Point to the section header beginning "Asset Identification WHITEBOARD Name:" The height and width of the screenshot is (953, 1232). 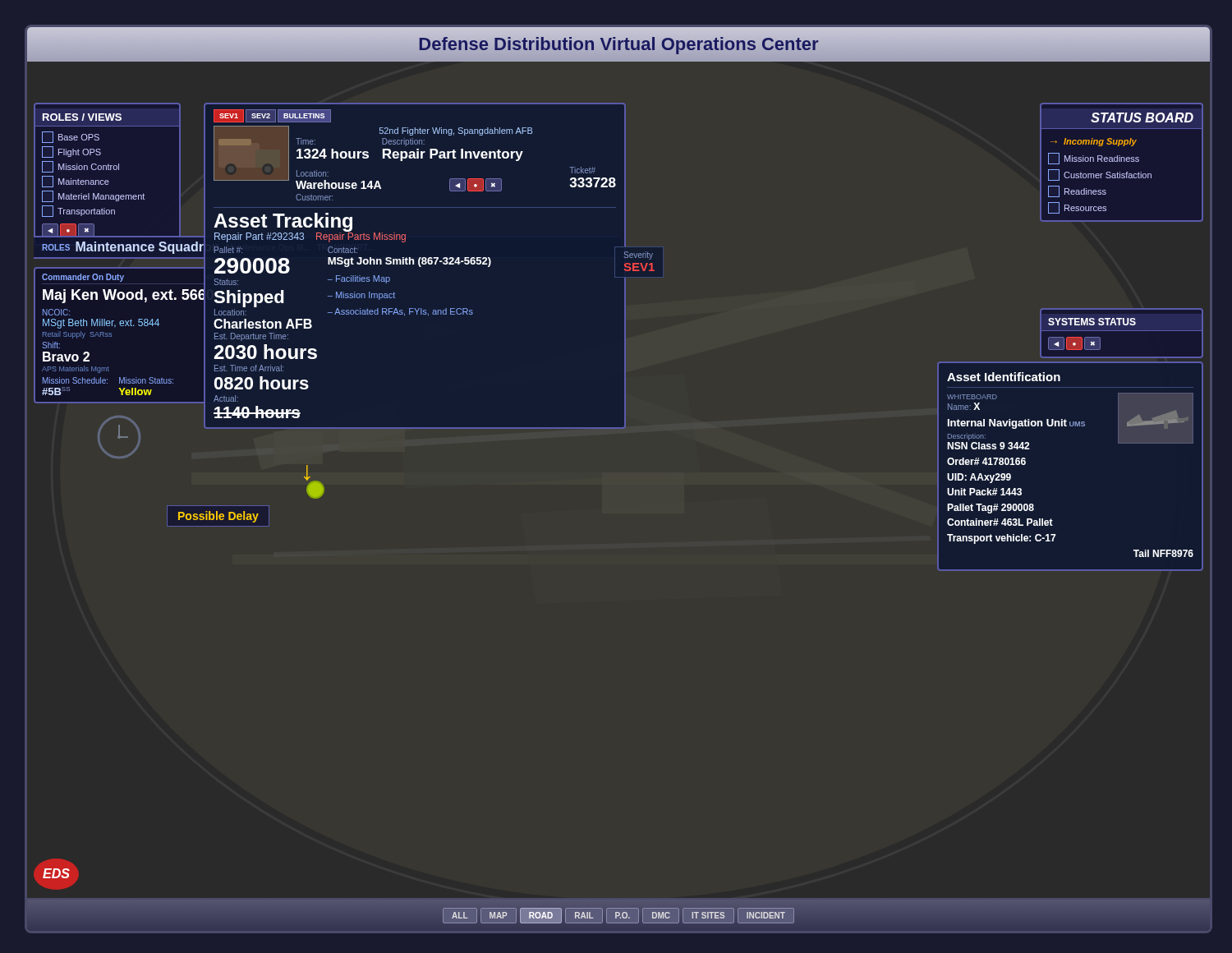(x=1004, y=377)
